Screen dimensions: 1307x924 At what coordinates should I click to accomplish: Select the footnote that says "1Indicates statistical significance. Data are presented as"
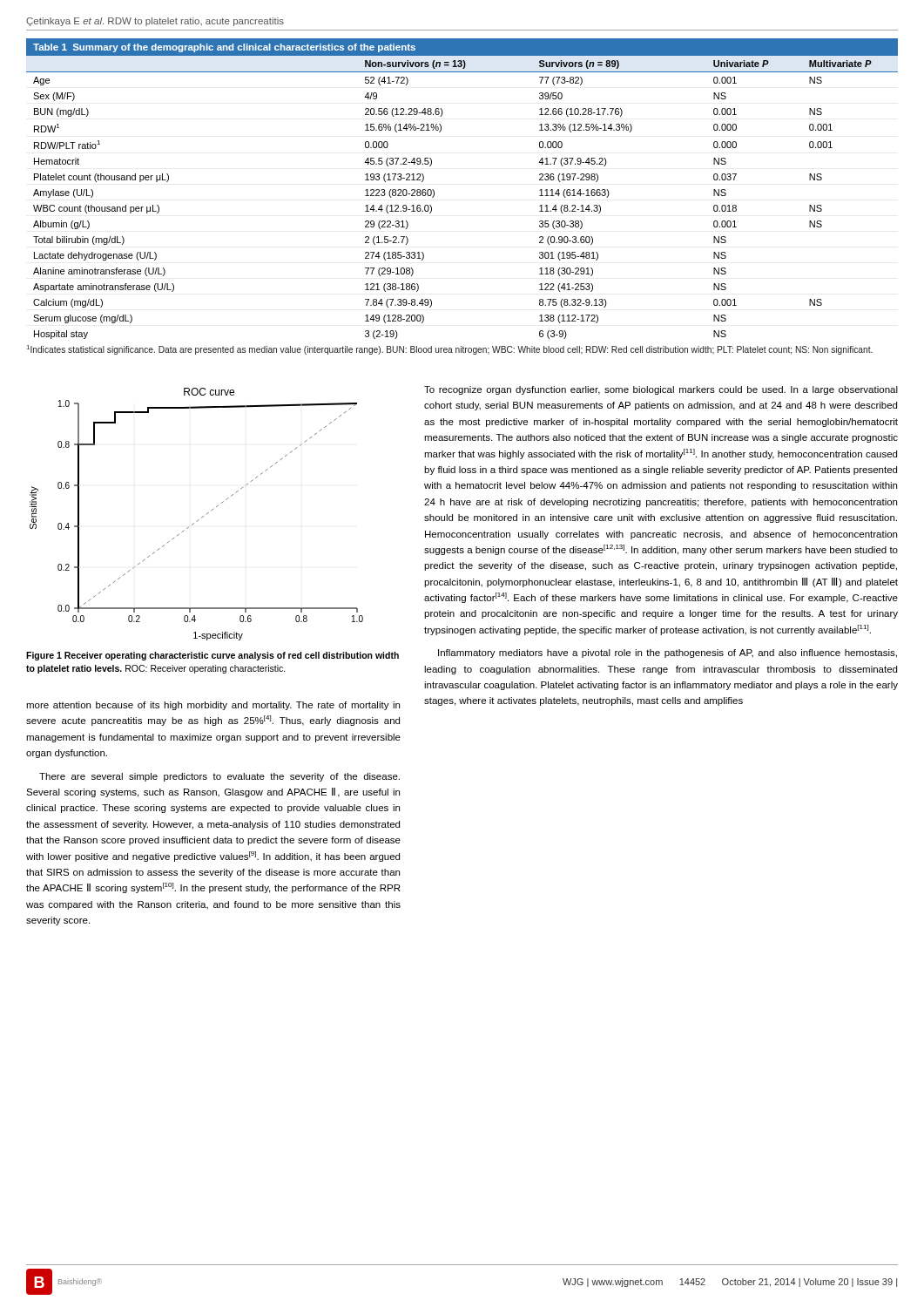coord(450,349)
